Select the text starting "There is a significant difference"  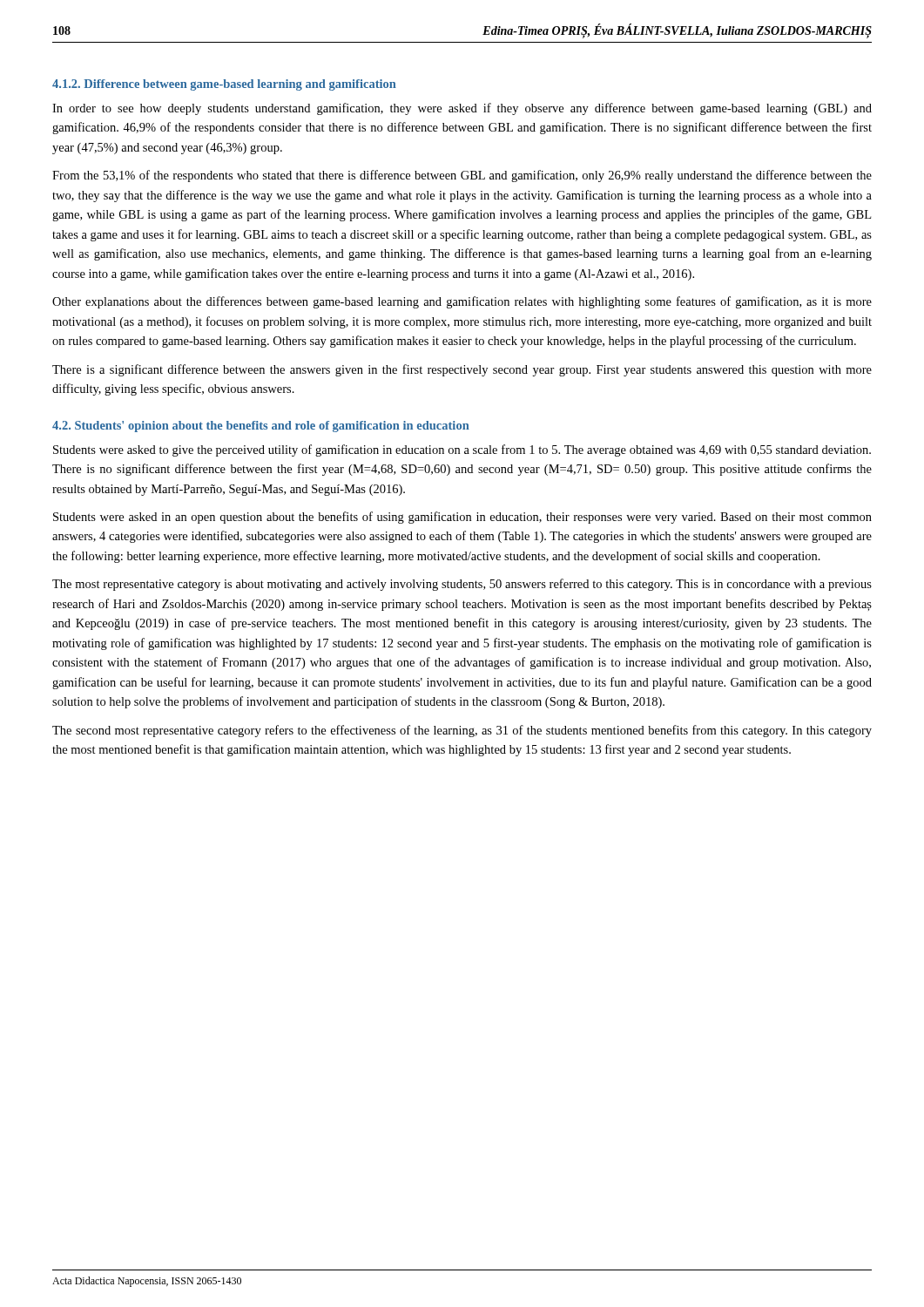462,379
